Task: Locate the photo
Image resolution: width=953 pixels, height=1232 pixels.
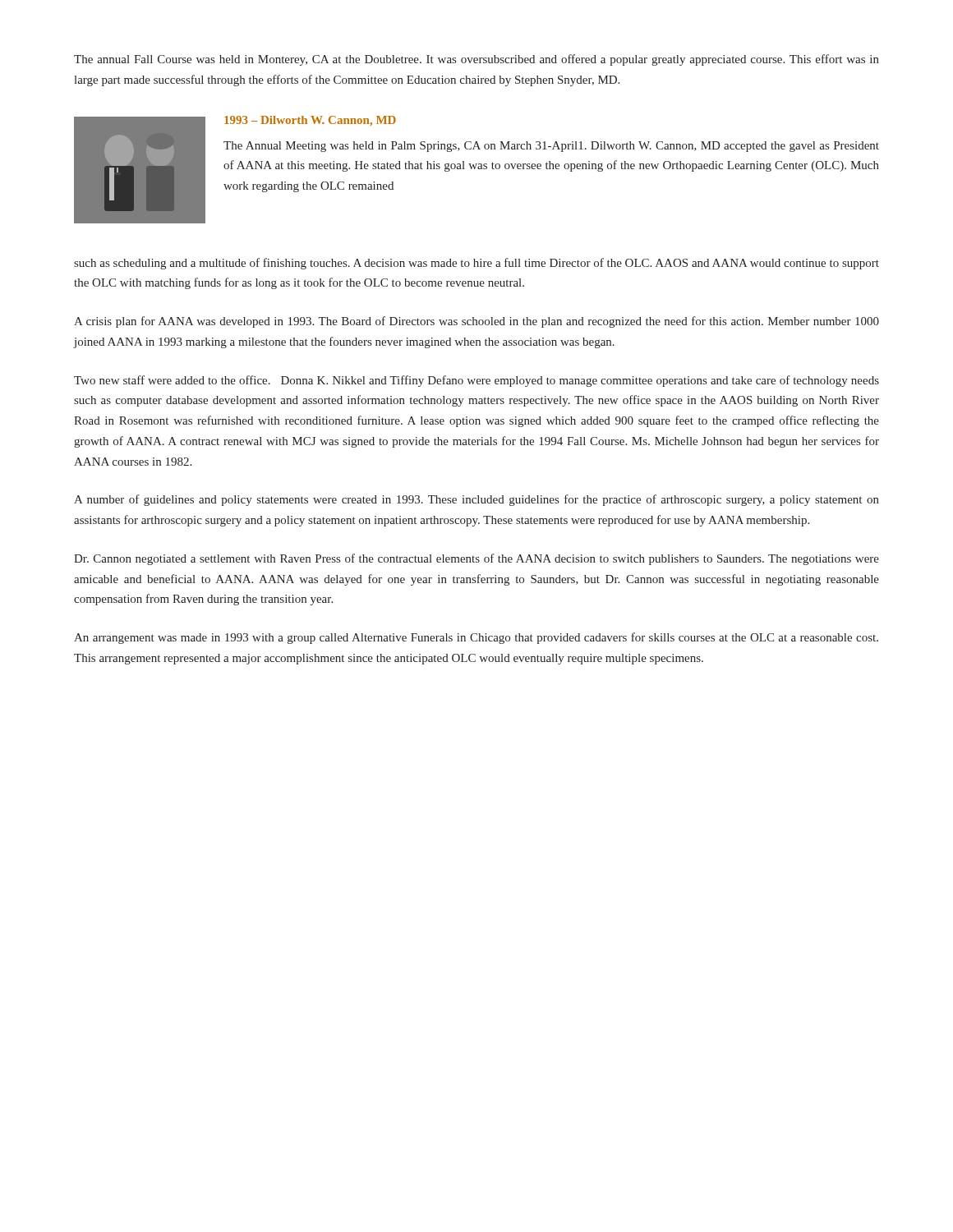Action: 140,171
